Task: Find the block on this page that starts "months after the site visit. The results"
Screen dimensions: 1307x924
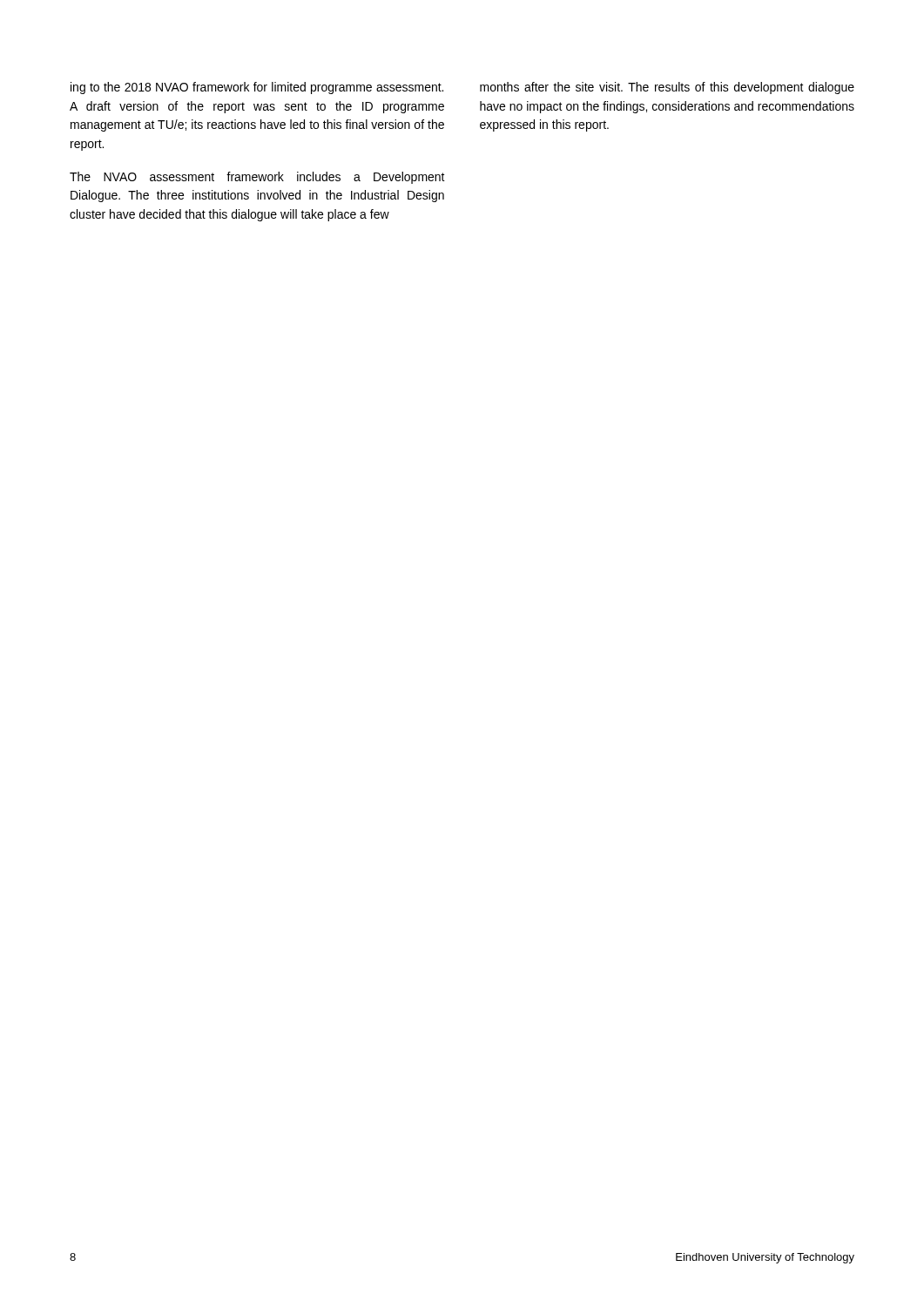Action: pos(667,107)
